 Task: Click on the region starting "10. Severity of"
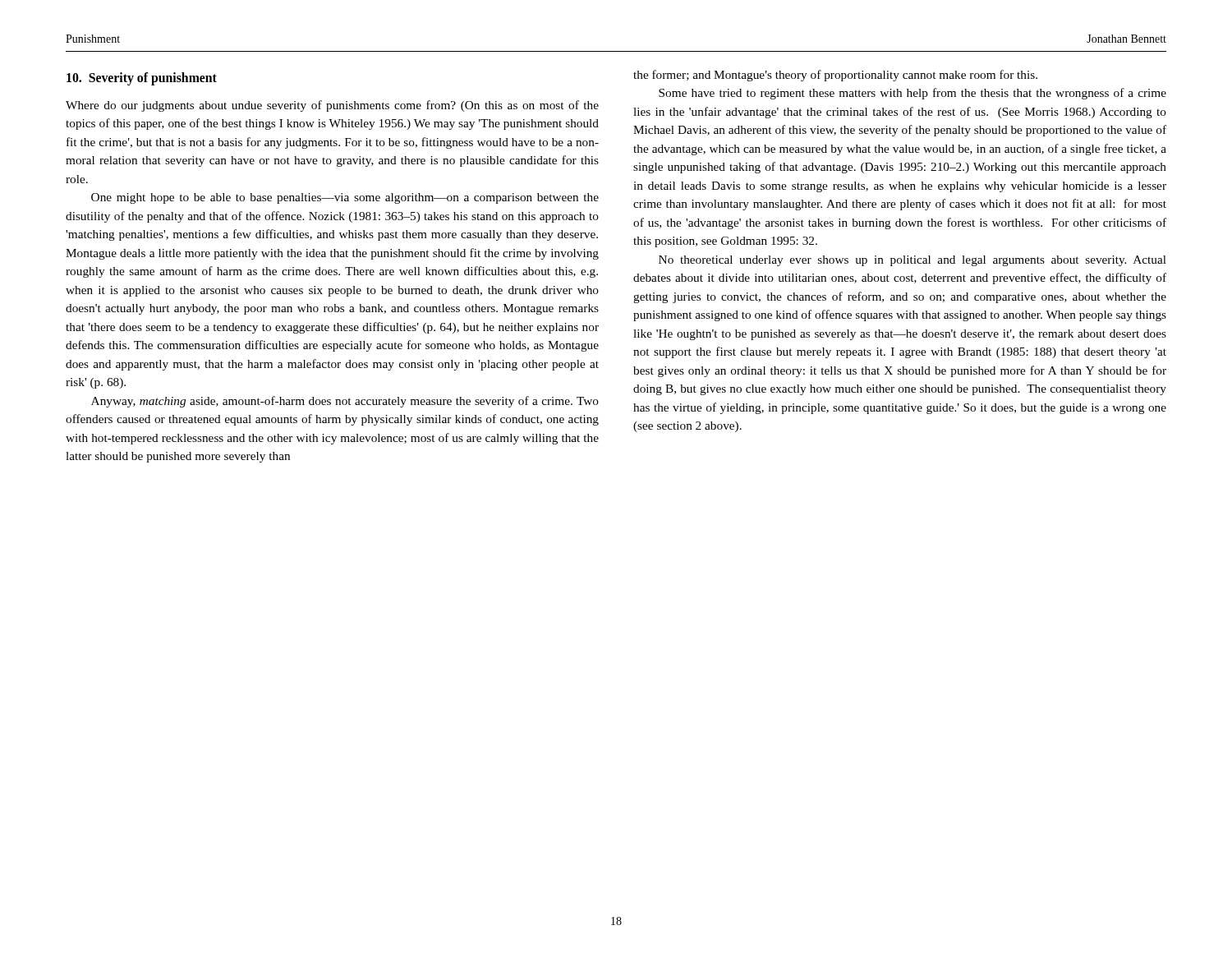pyautogui.click(x=141, y=78)
